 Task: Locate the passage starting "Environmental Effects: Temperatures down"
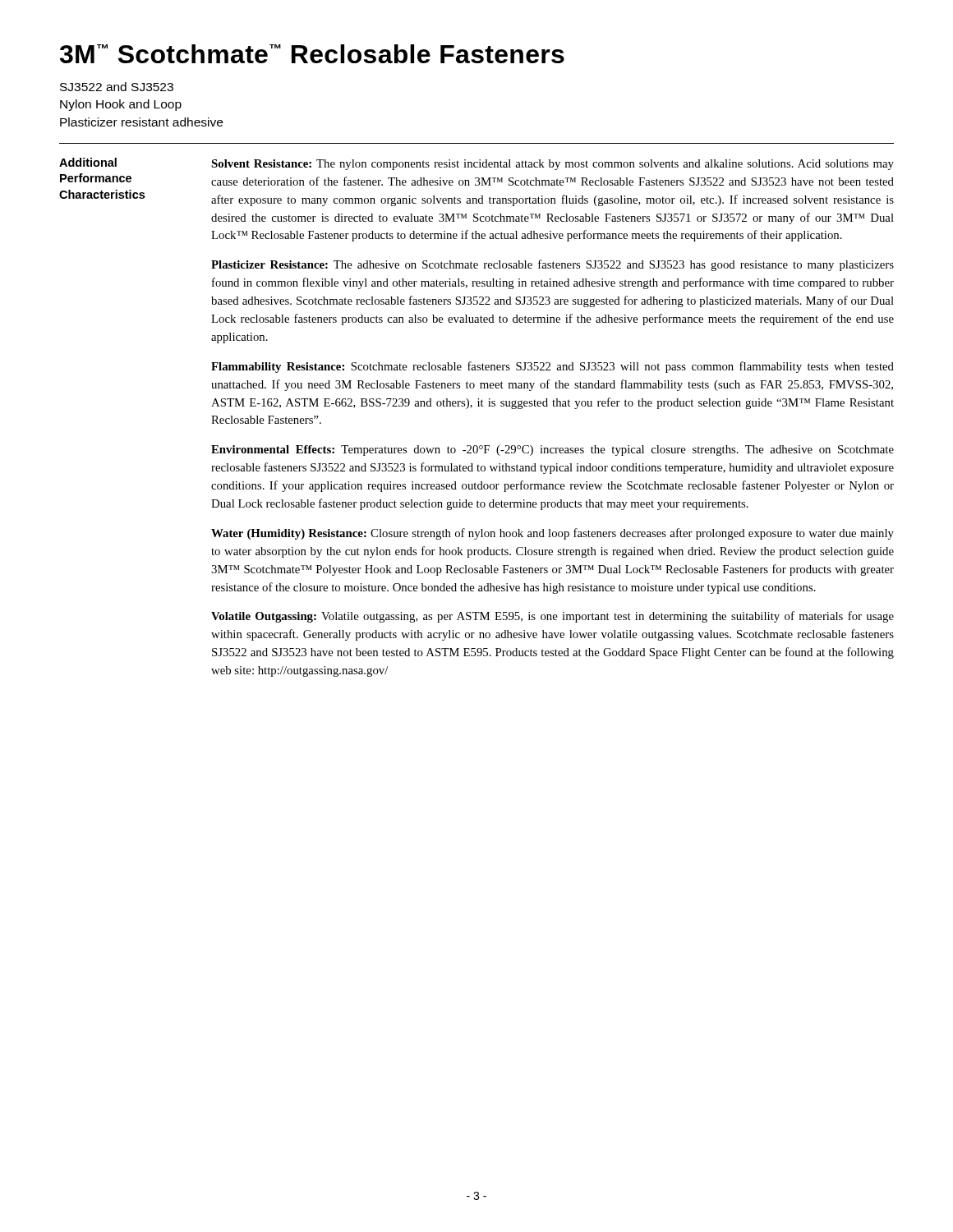[553, 477]
